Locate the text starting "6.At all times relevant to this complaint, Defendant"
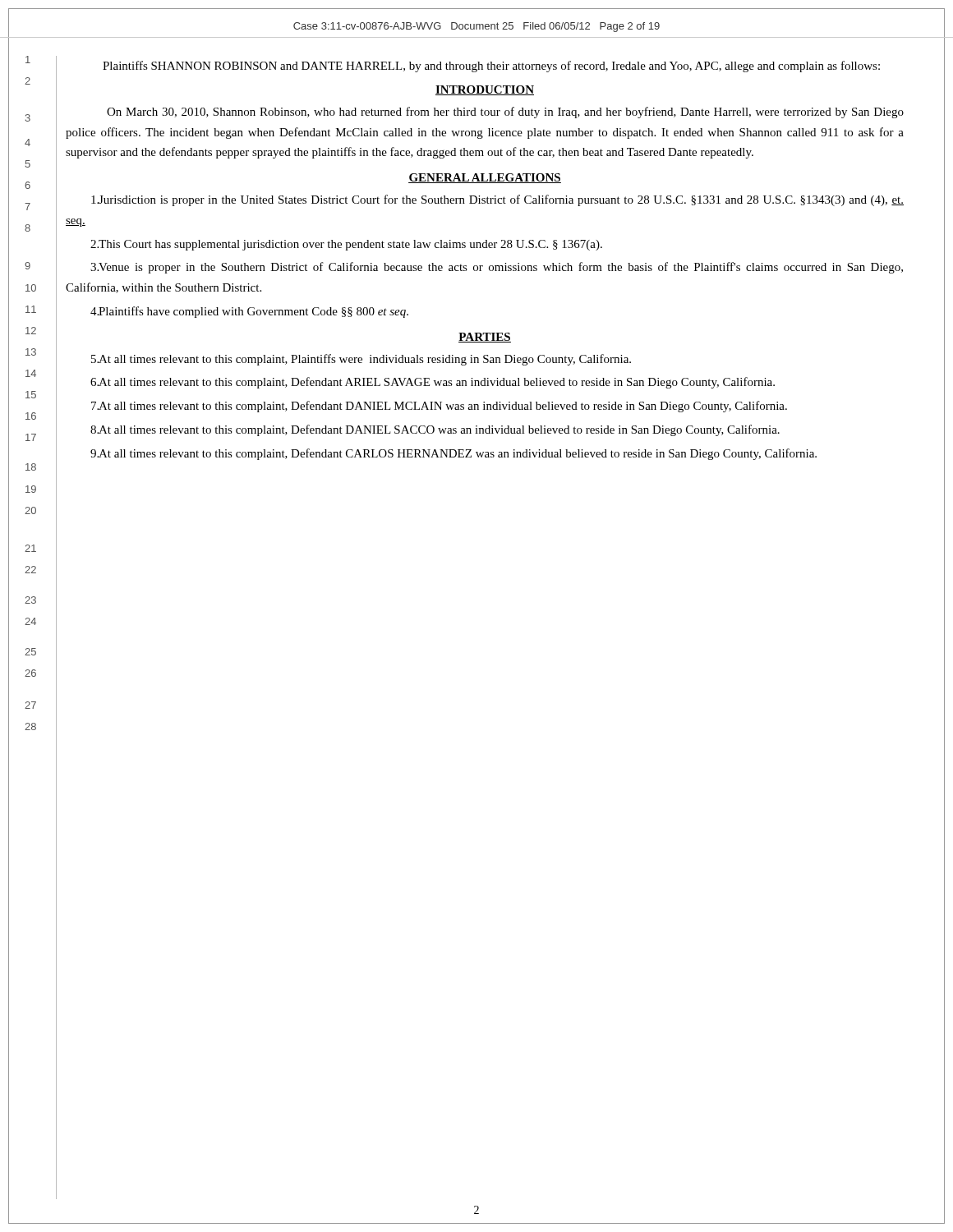Screen dimensions: 1232x953 (x=421, y=382)
